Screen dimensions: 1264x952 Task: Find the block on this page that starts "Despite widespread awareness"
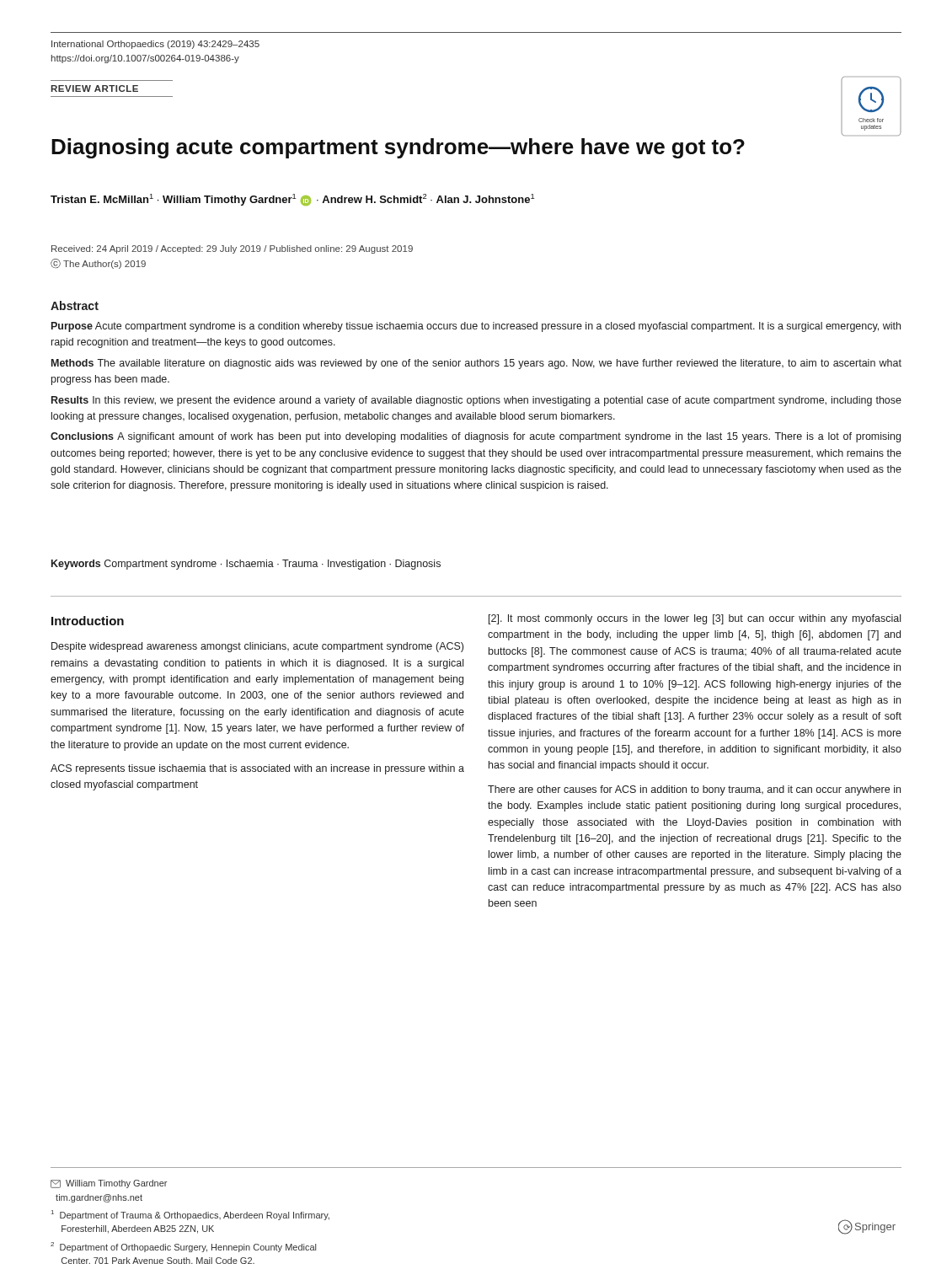click(257, 716)
